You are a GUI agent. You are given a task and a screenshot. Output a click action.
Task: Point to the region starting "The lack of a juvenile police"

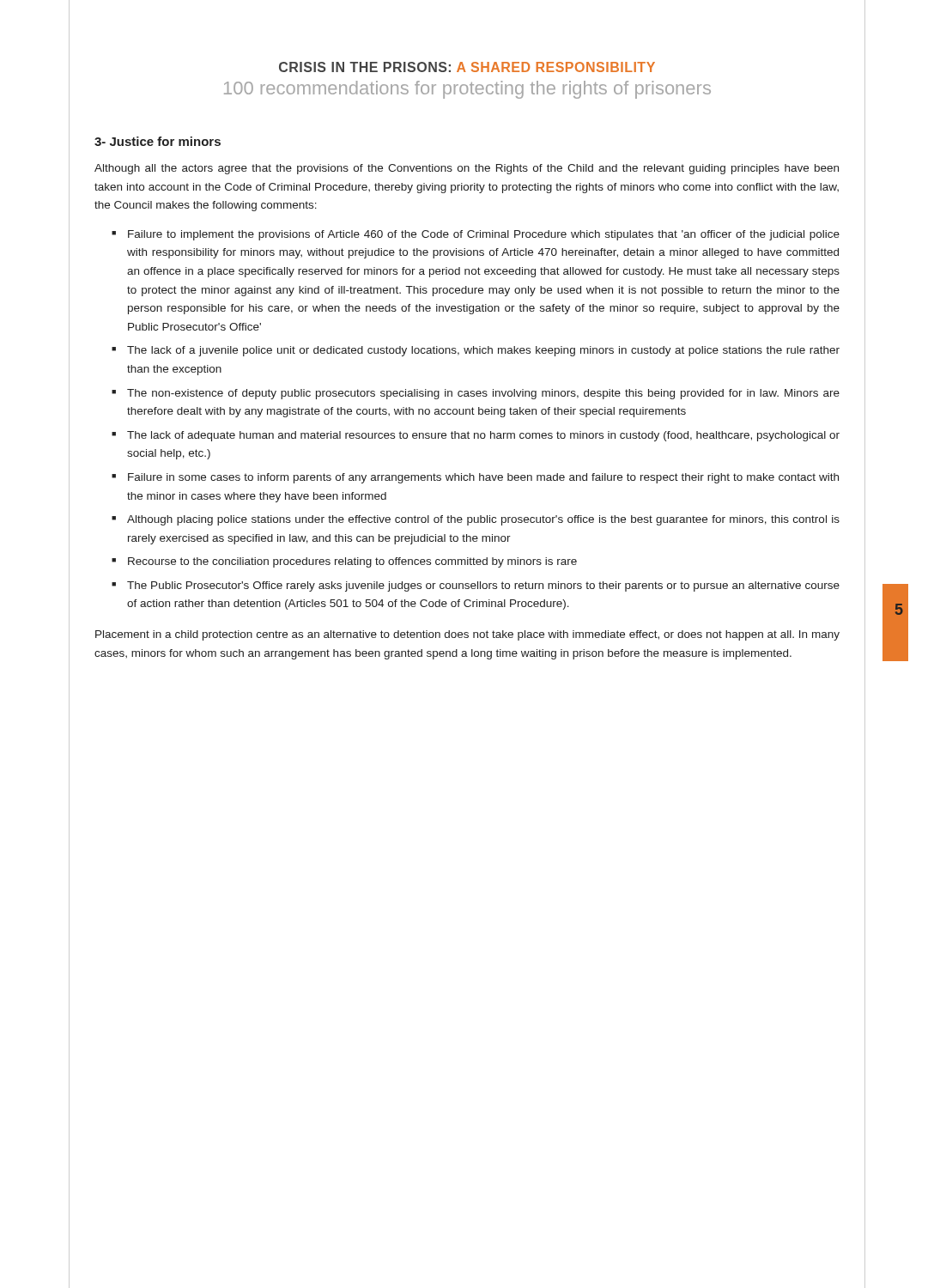click(483, 359)
